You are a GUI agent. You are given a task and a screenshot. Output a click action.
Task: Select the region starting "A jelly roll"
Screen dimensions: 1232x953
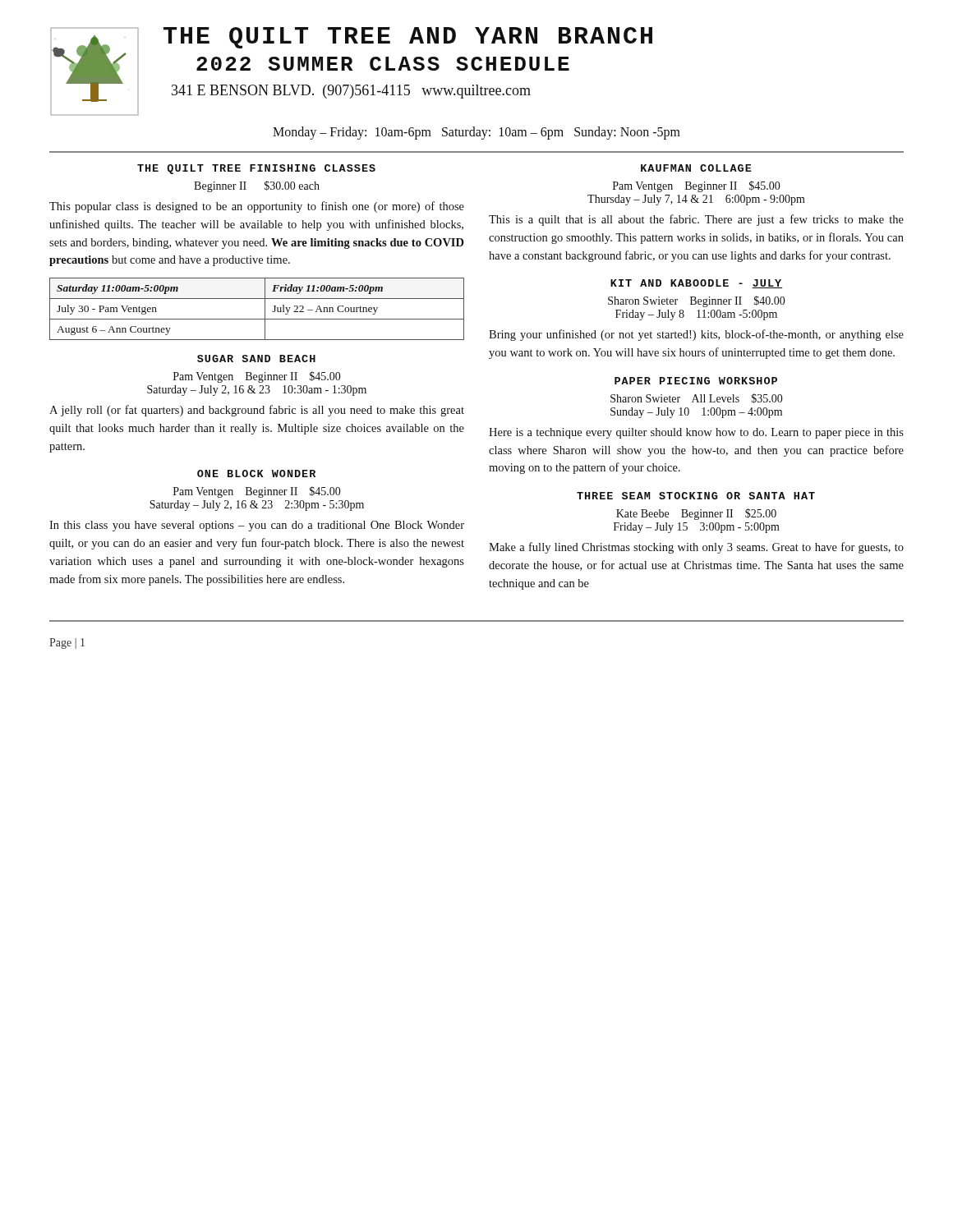tap(257, 428)
